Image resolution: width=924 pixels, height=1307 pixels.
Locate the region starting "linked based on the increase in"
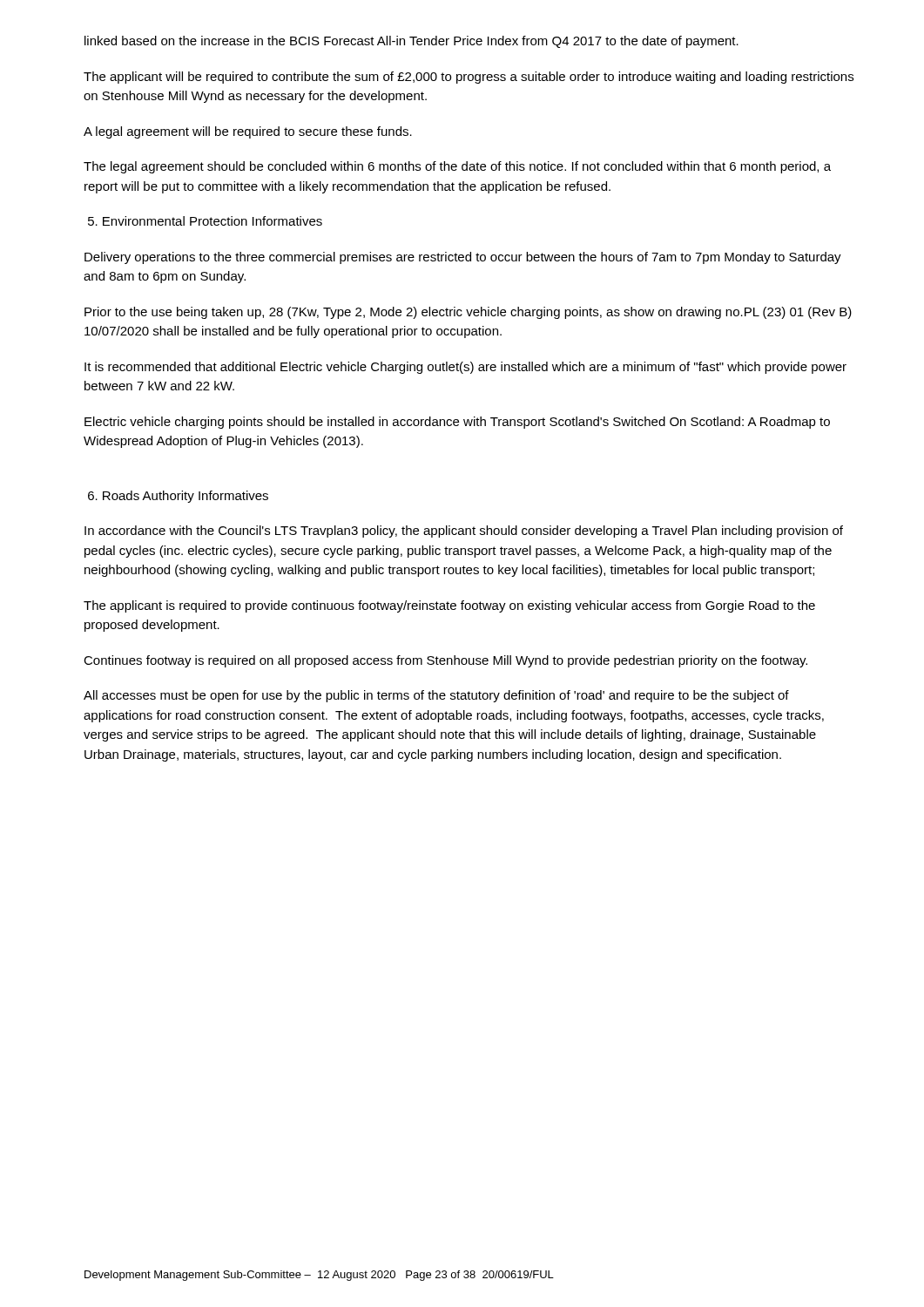point(411,41)
